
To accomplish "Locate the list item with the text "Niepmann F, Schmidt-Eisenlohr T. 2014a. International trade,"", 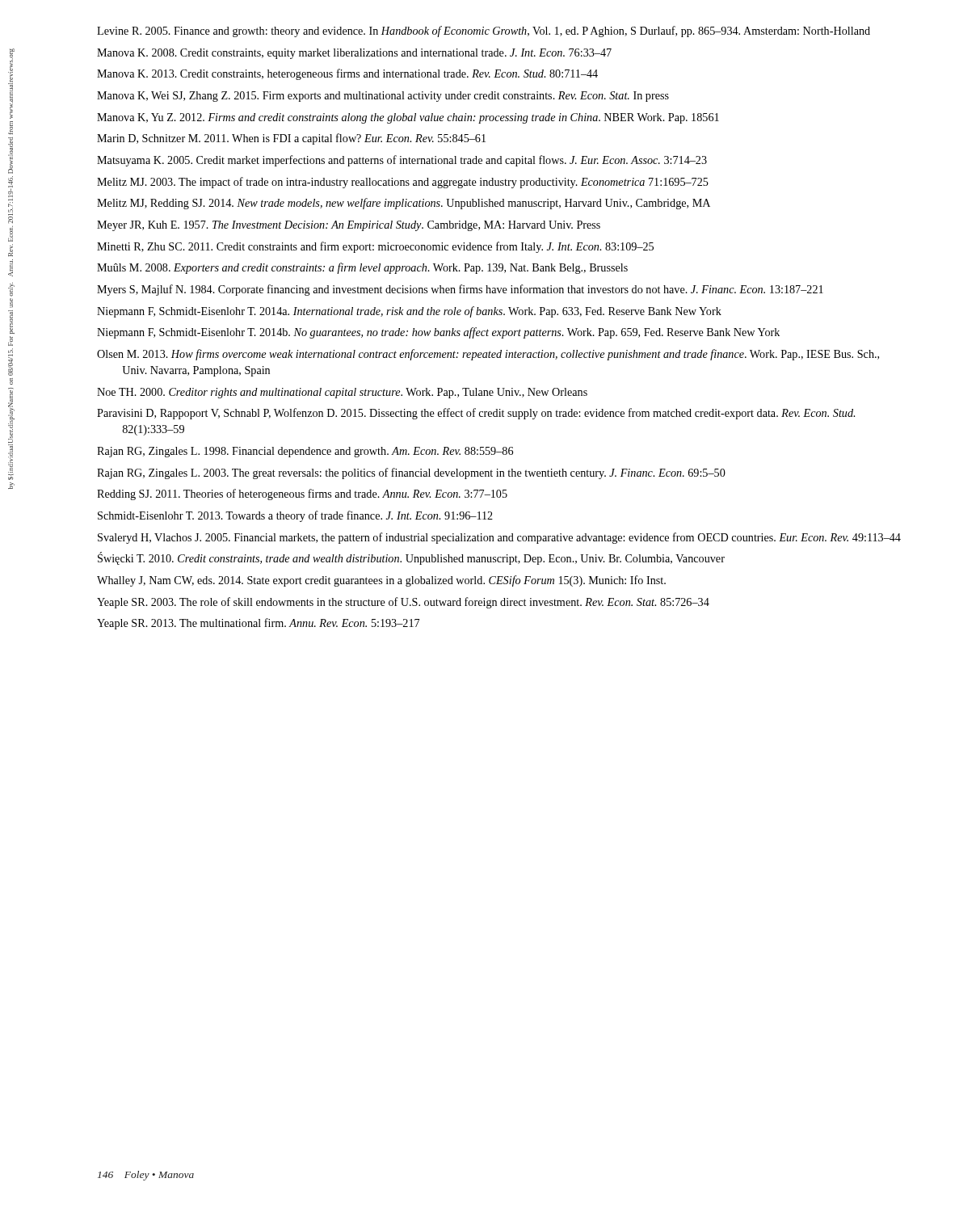I will pos(409,311).
